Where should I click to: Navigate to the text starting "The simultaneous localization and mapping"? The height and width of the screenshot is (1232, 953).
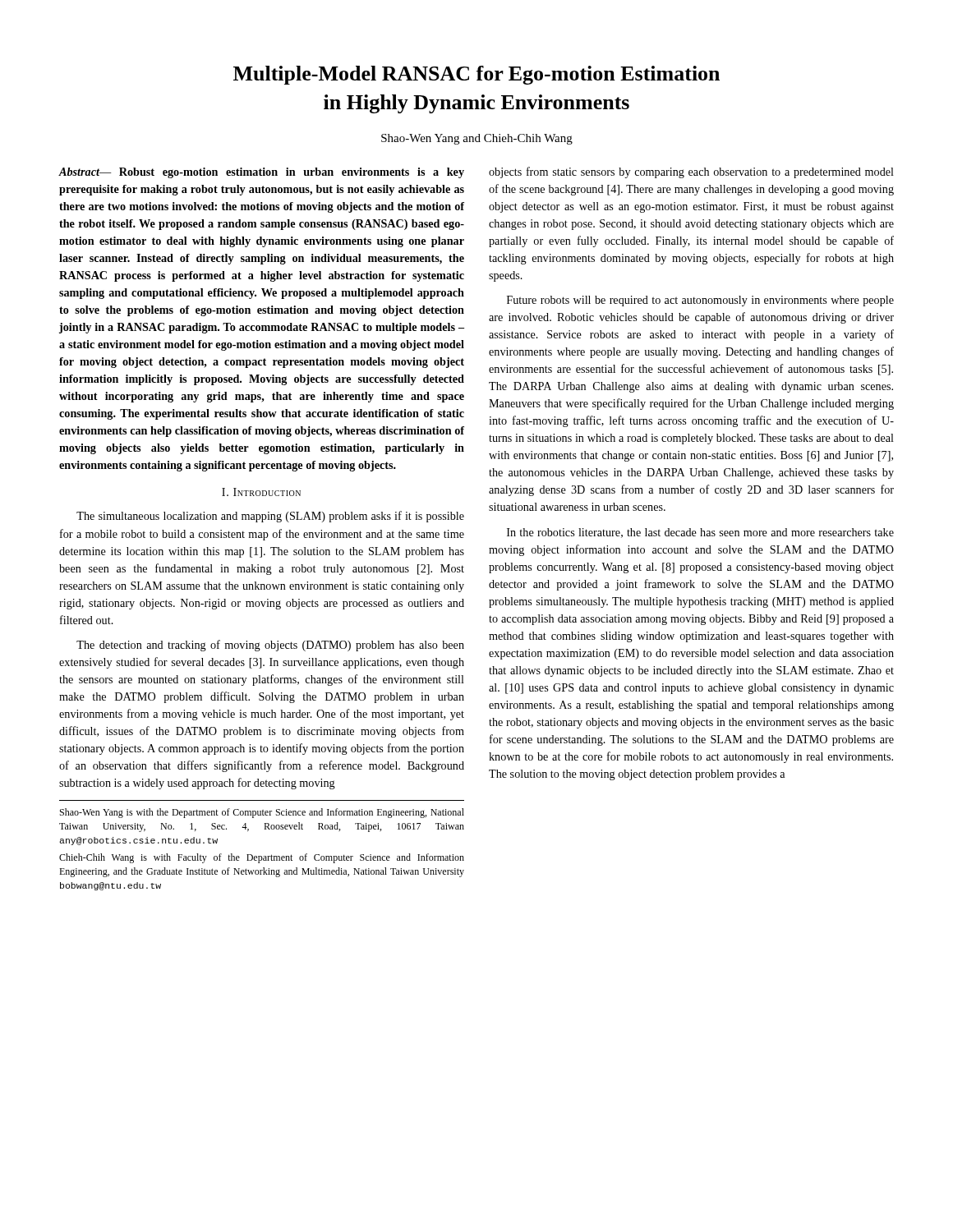[262, 650]
